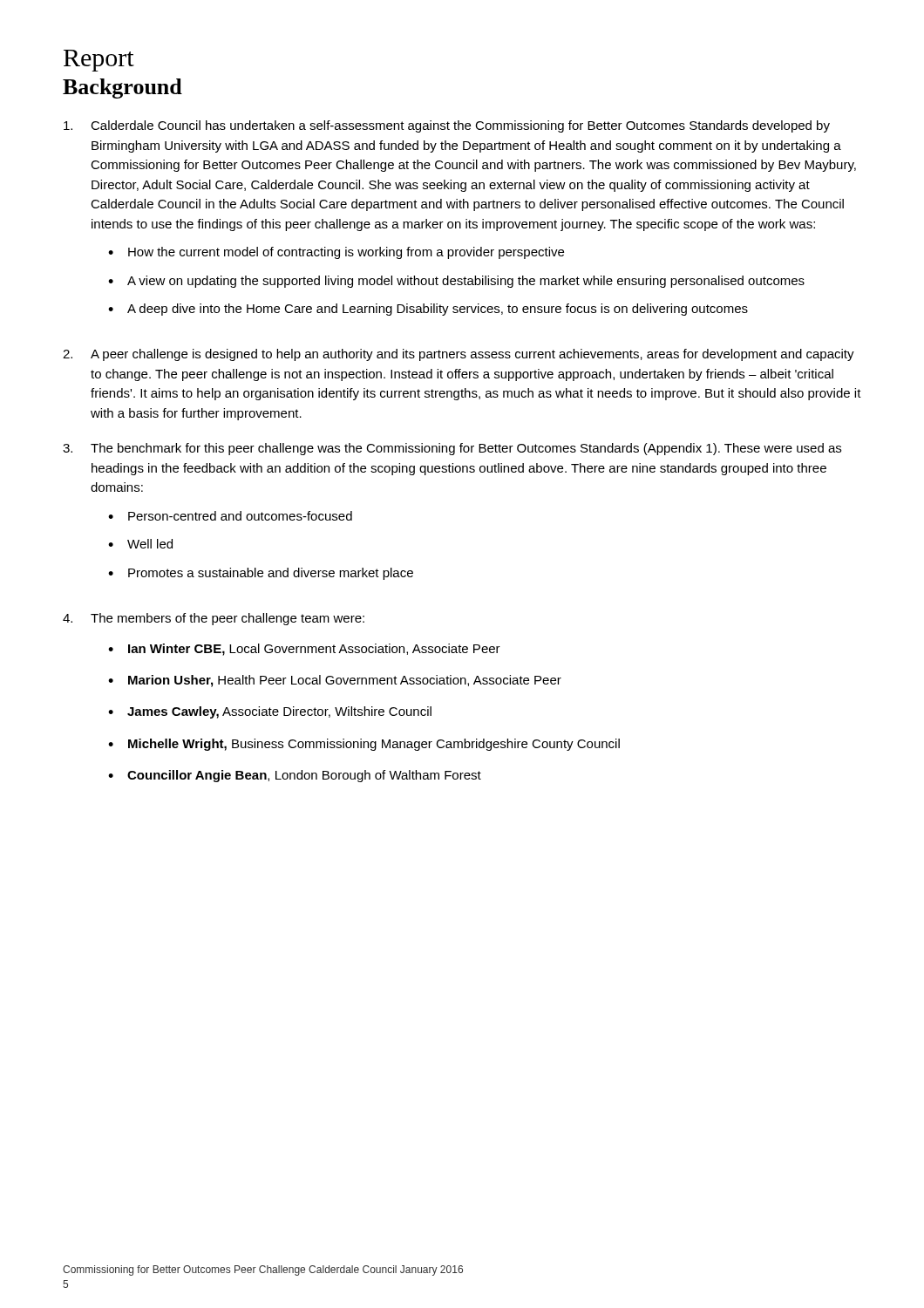Click on the element starting "• James Cawley, Associate Director, Wiltshire"

coord(270,712)
